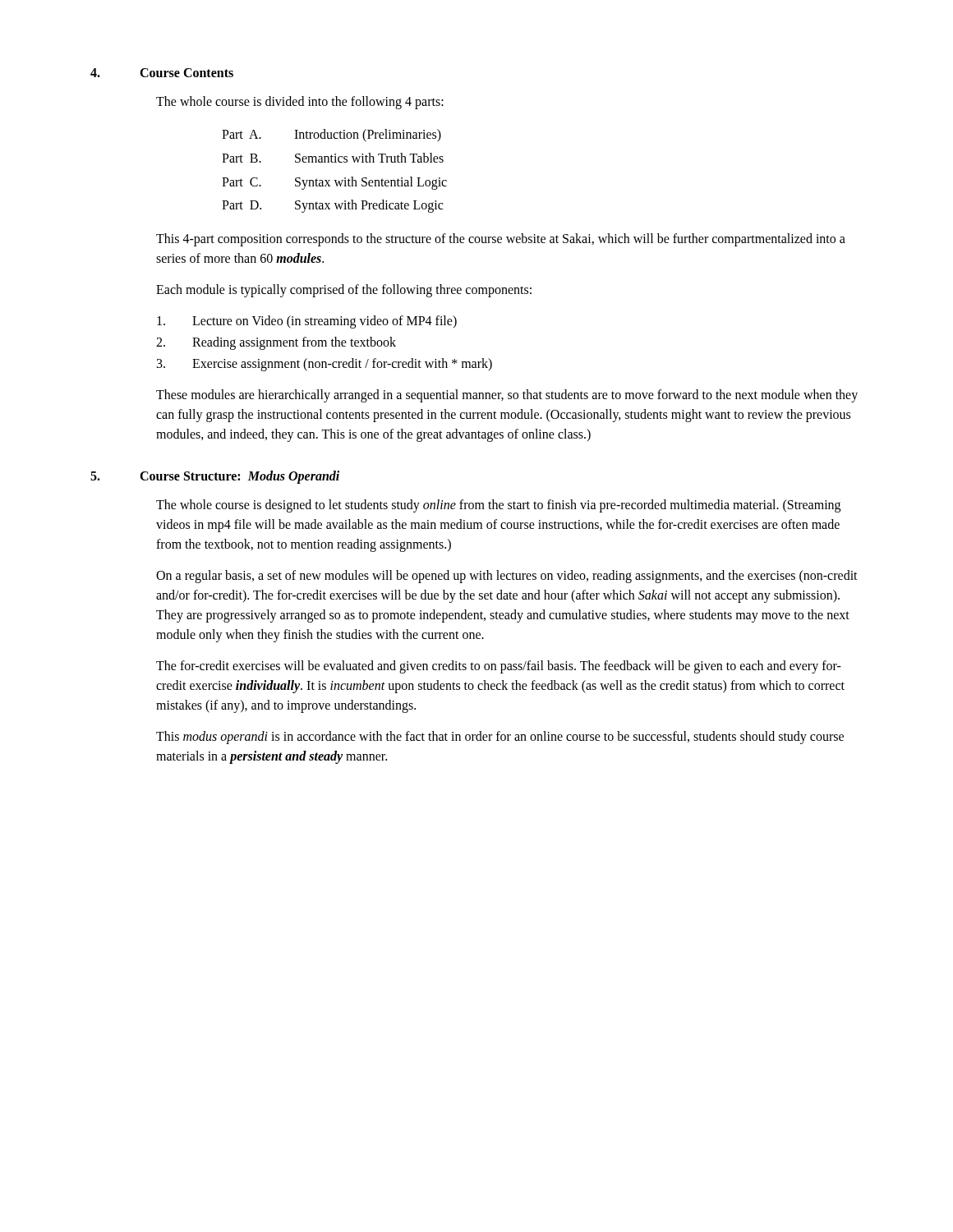Click the passage that begins "3. Exercise assignment (non-credit / for-credit"

(324, 364)
